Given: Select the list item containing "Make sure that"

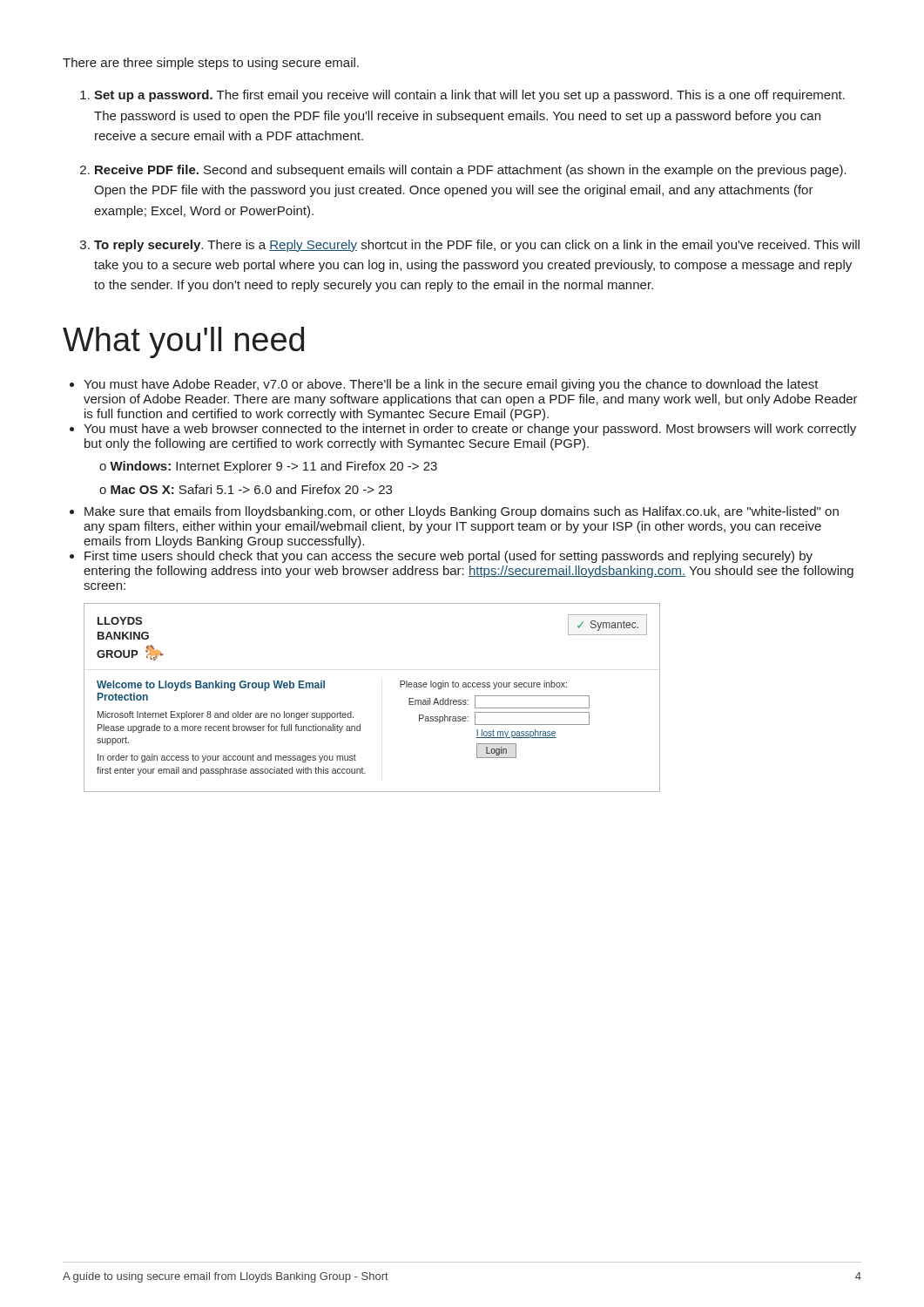Looking at the screenshot, I should pos(472,526).
